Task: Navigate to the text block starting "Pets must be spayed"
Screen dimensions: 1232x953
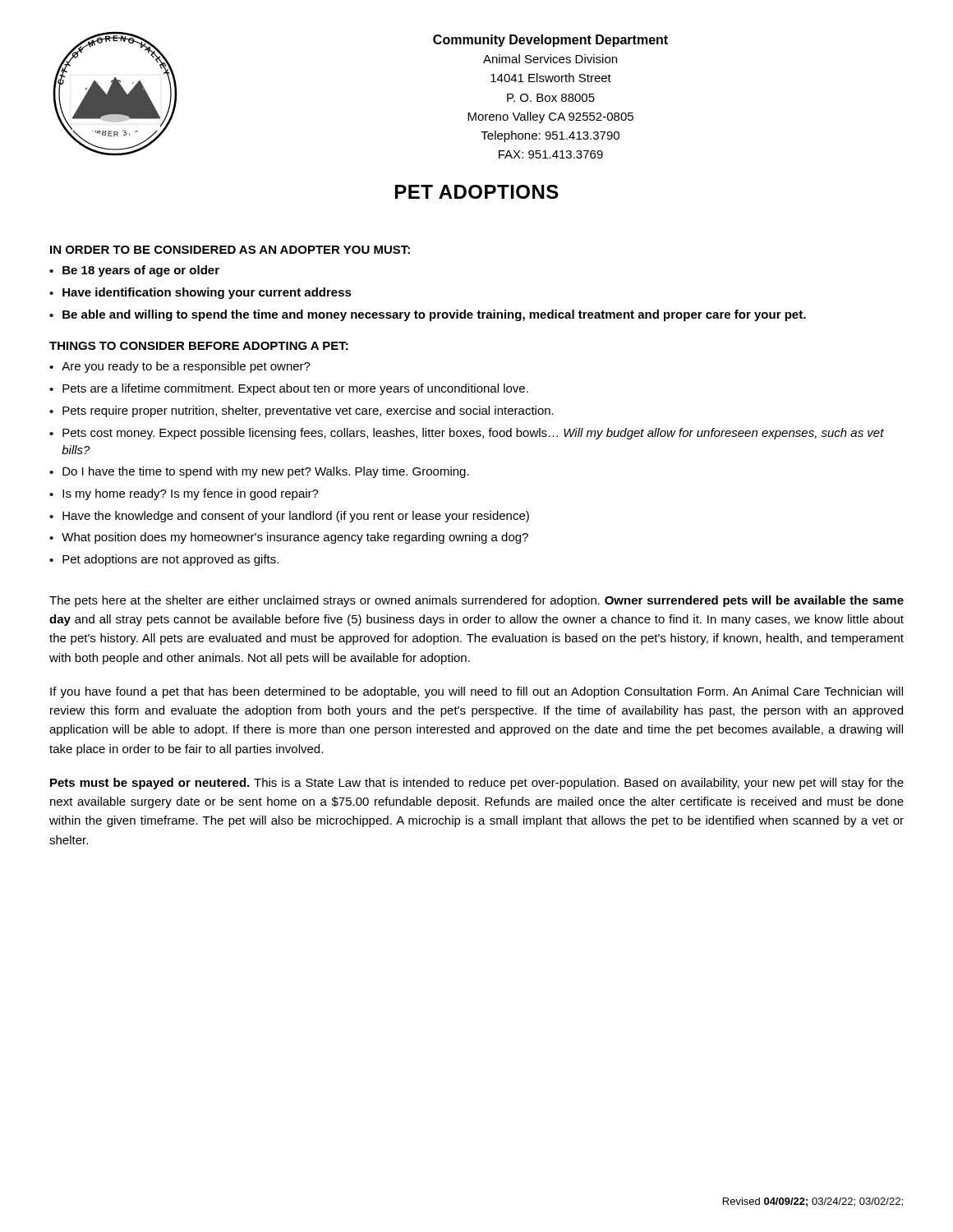Action: [476, 811]
